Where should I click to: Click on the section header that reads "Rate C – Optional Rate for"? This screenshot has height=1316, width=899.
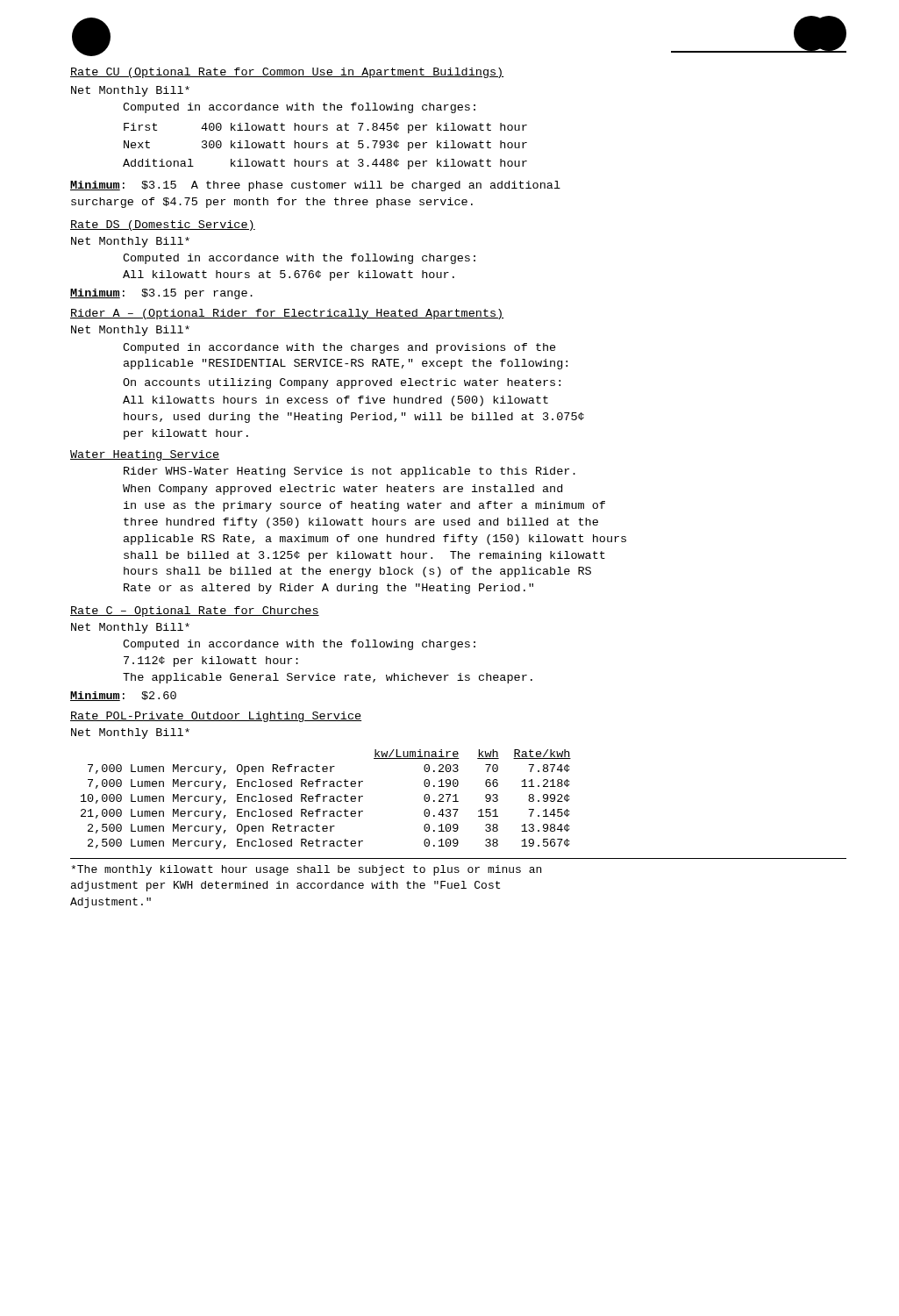194,611
